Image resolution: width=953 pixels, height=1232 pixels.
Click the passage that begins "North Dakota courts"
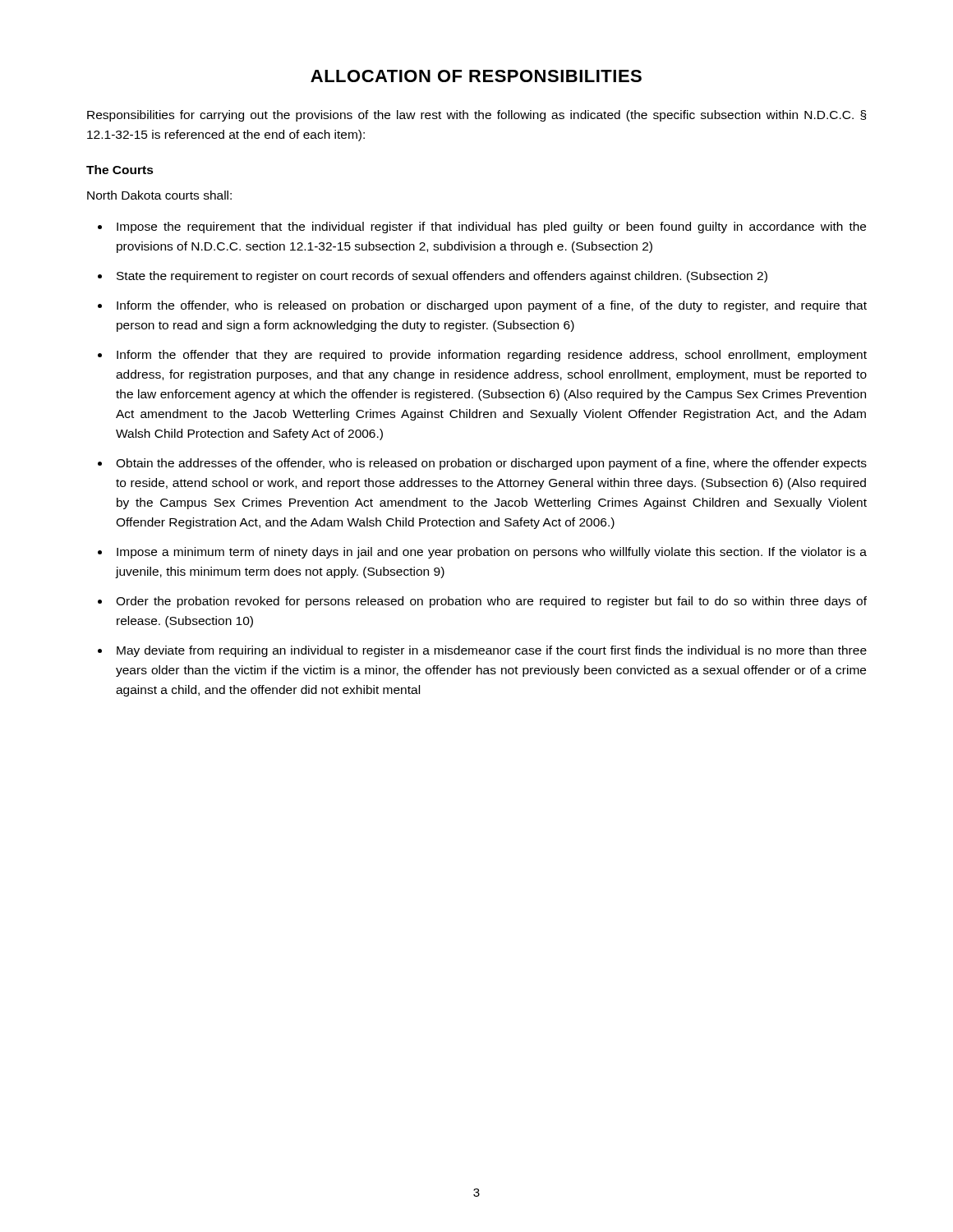[x=159, y=195]
